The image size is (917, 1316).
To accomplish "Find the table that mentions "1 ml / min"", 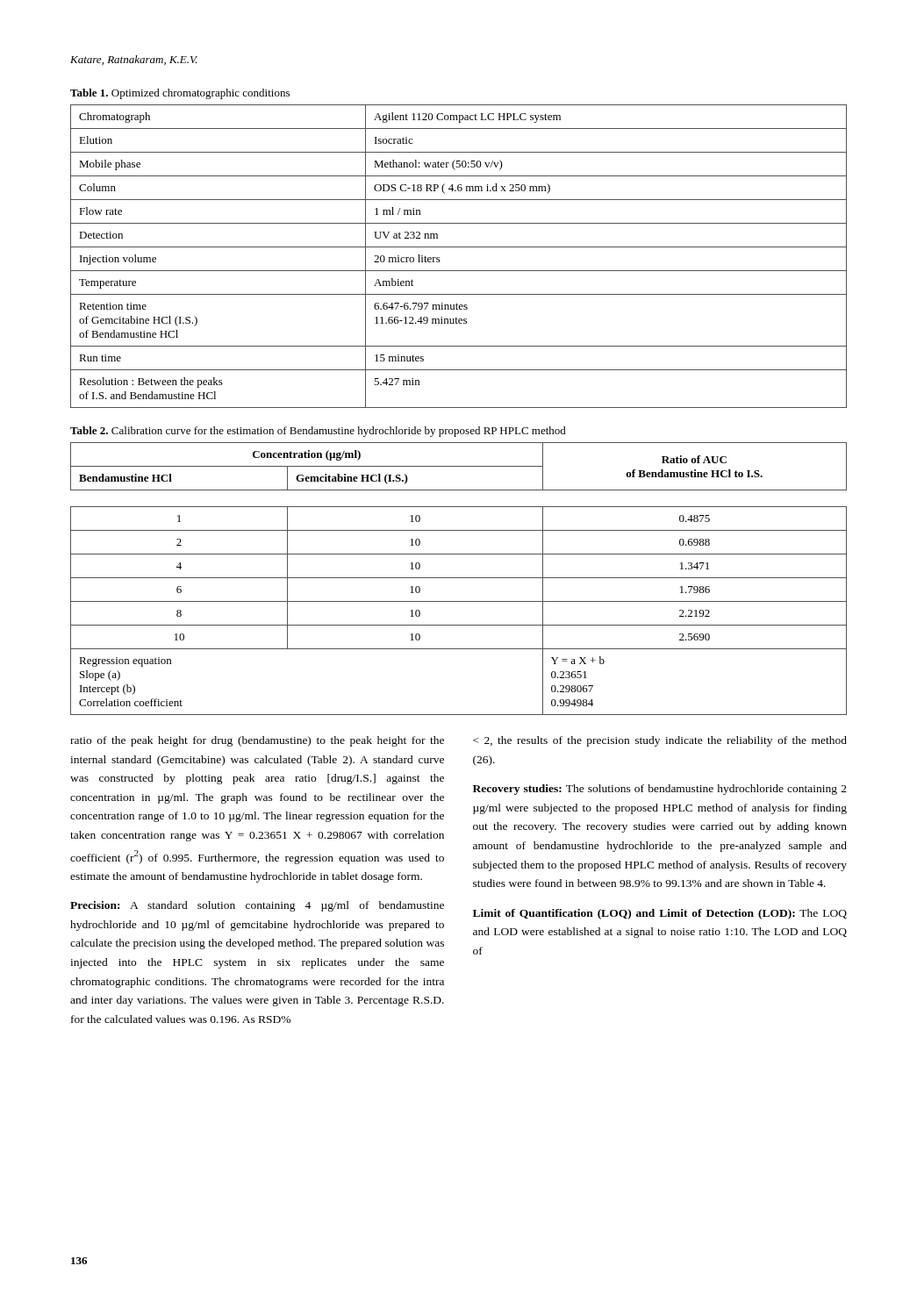I will (x=458, y=256).
